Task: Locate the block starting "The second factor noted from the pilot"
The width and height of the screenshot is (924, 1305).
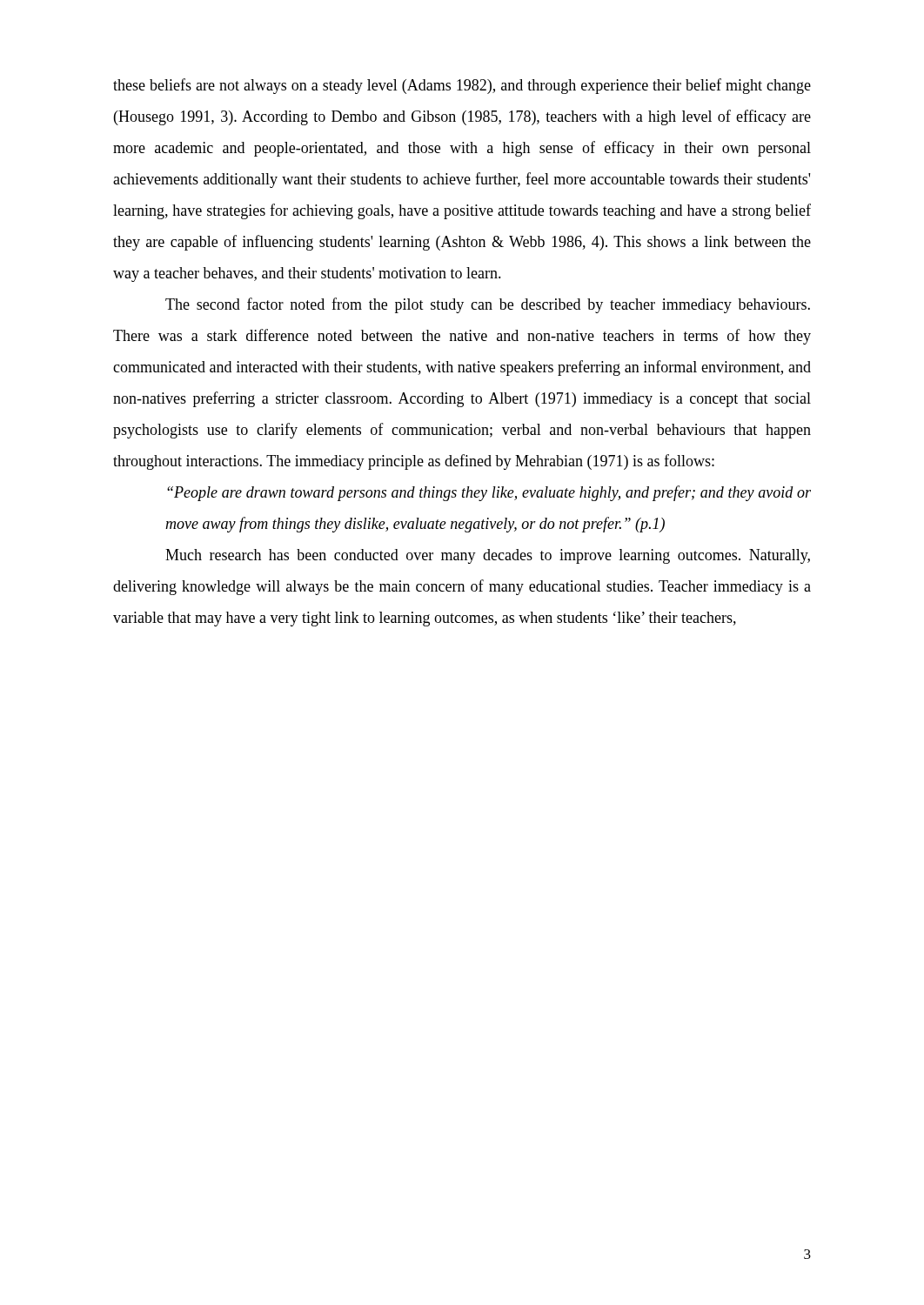Action: click(462, 383)
